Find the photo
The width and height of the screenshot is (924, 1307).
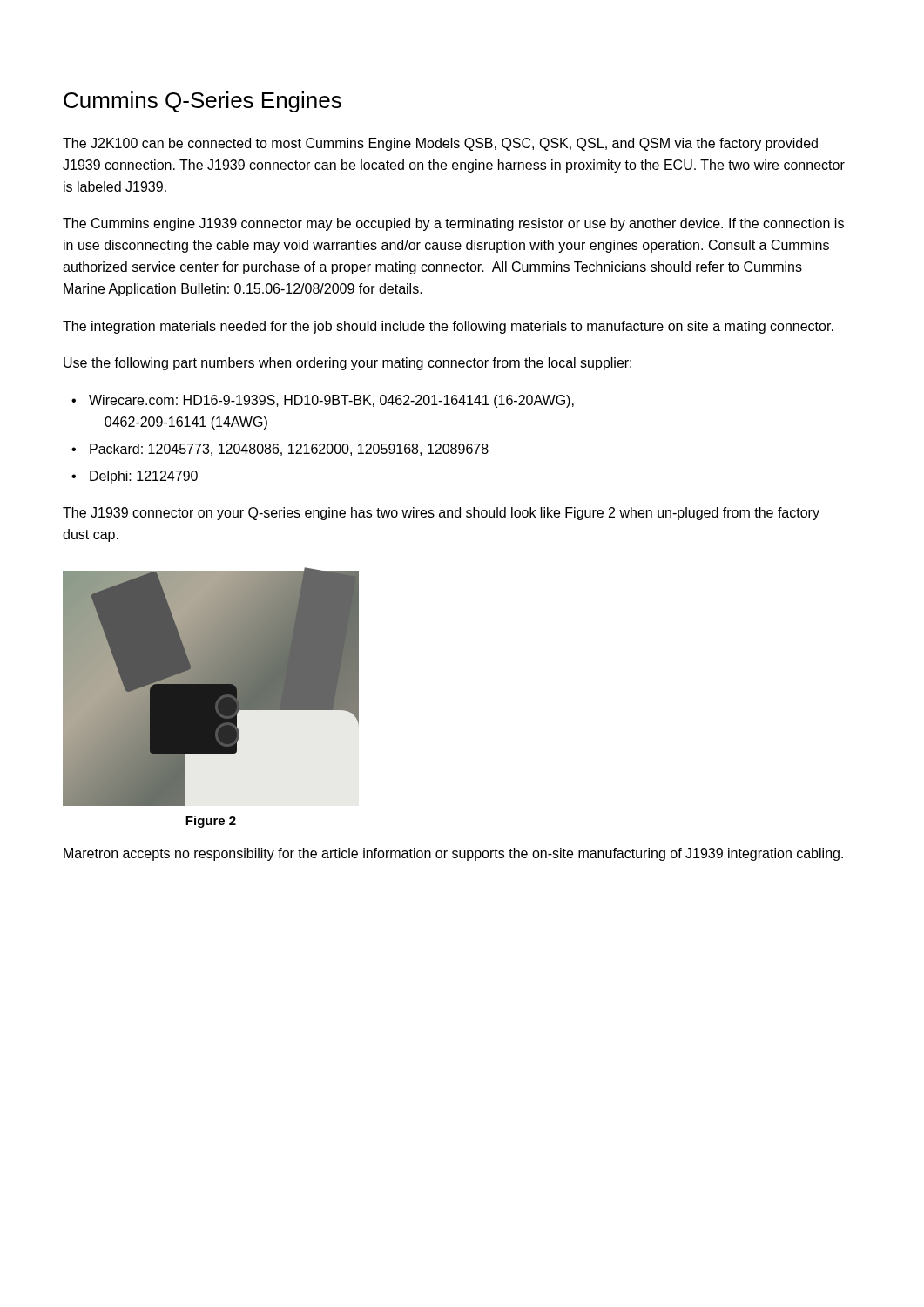(x=211, y=688)
